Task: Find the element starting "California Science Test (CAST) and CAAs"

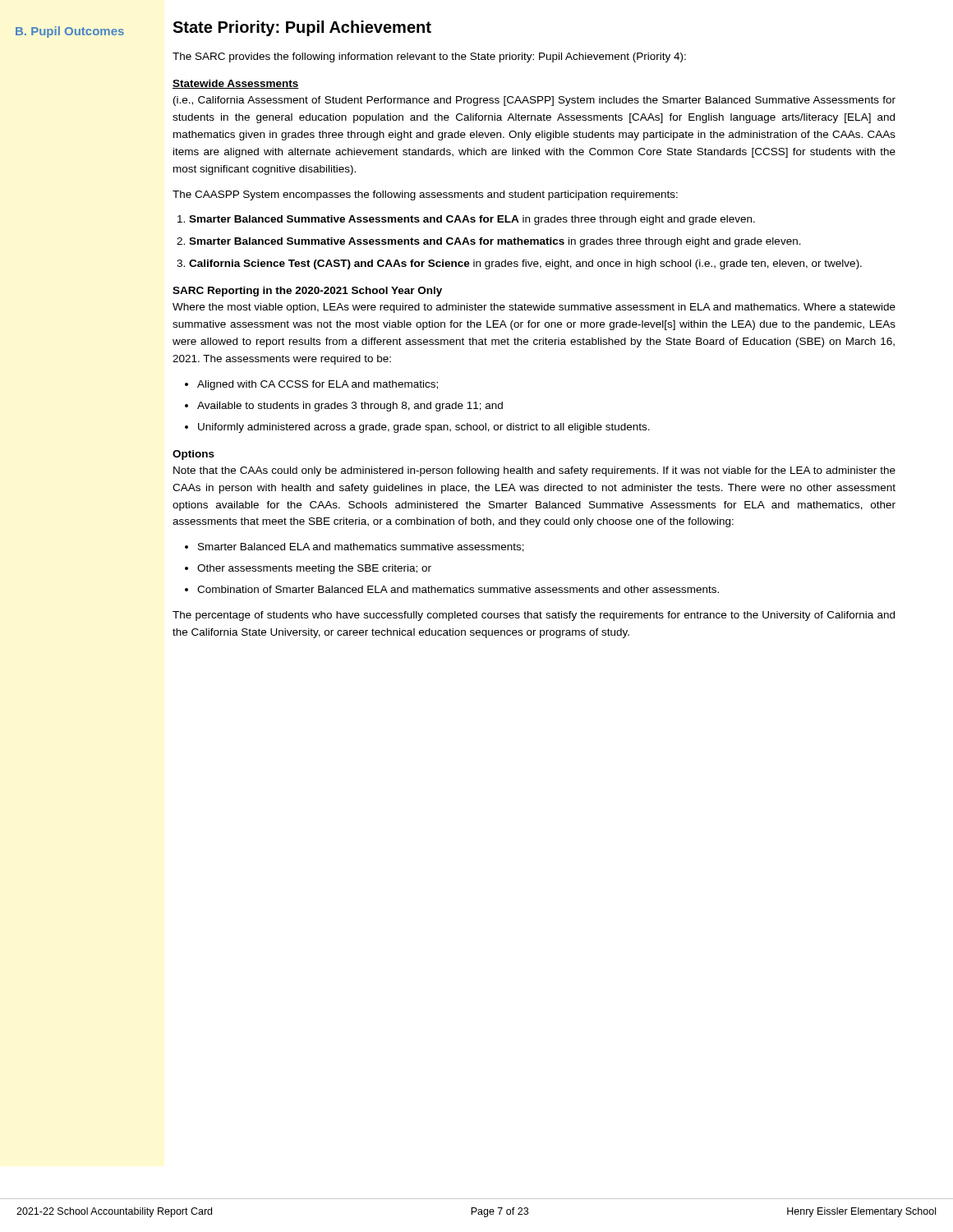Action: tap(542, 264)
